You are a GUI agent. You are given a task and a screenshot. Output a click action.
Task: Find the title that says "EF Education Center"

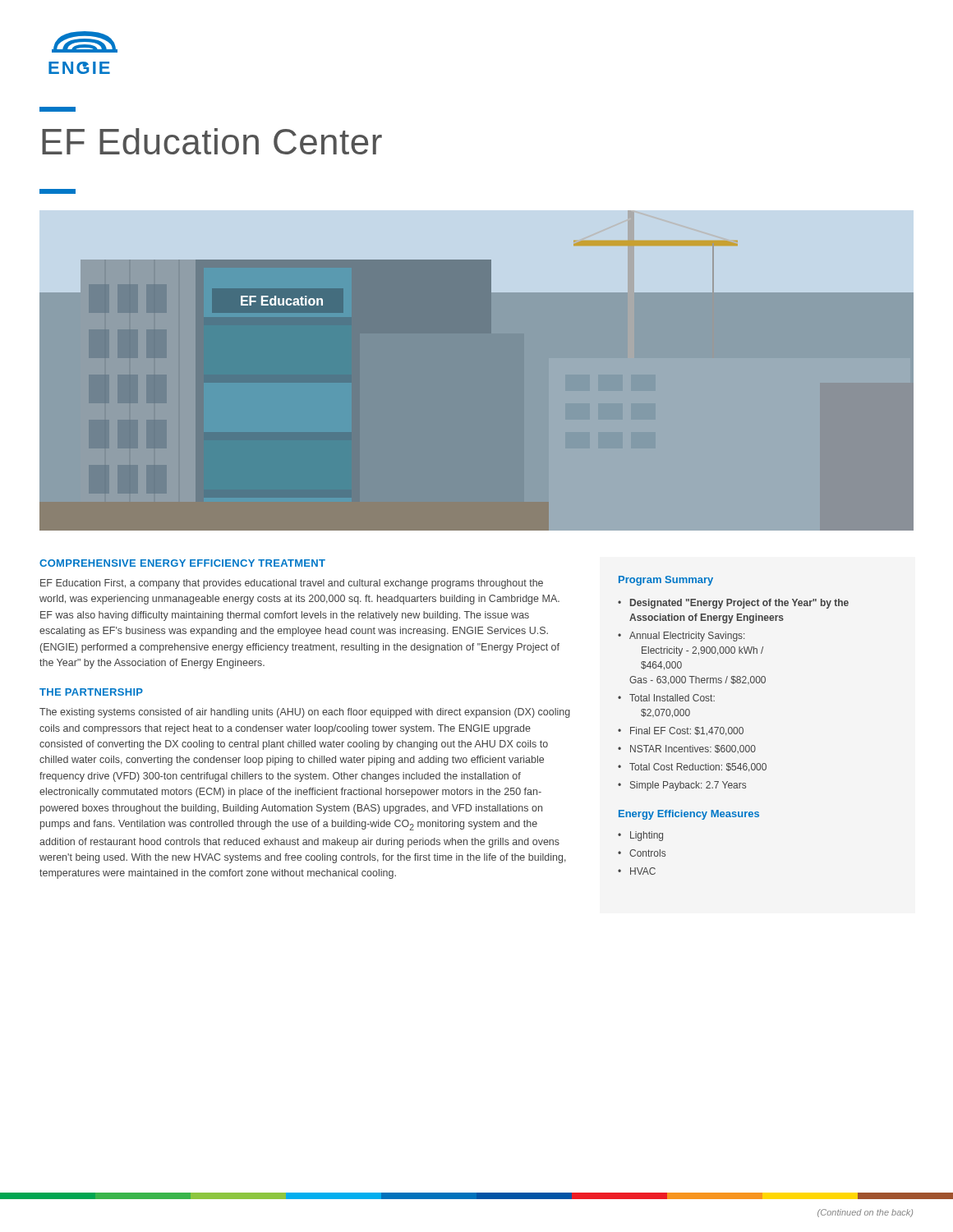[x=327, y=142]
